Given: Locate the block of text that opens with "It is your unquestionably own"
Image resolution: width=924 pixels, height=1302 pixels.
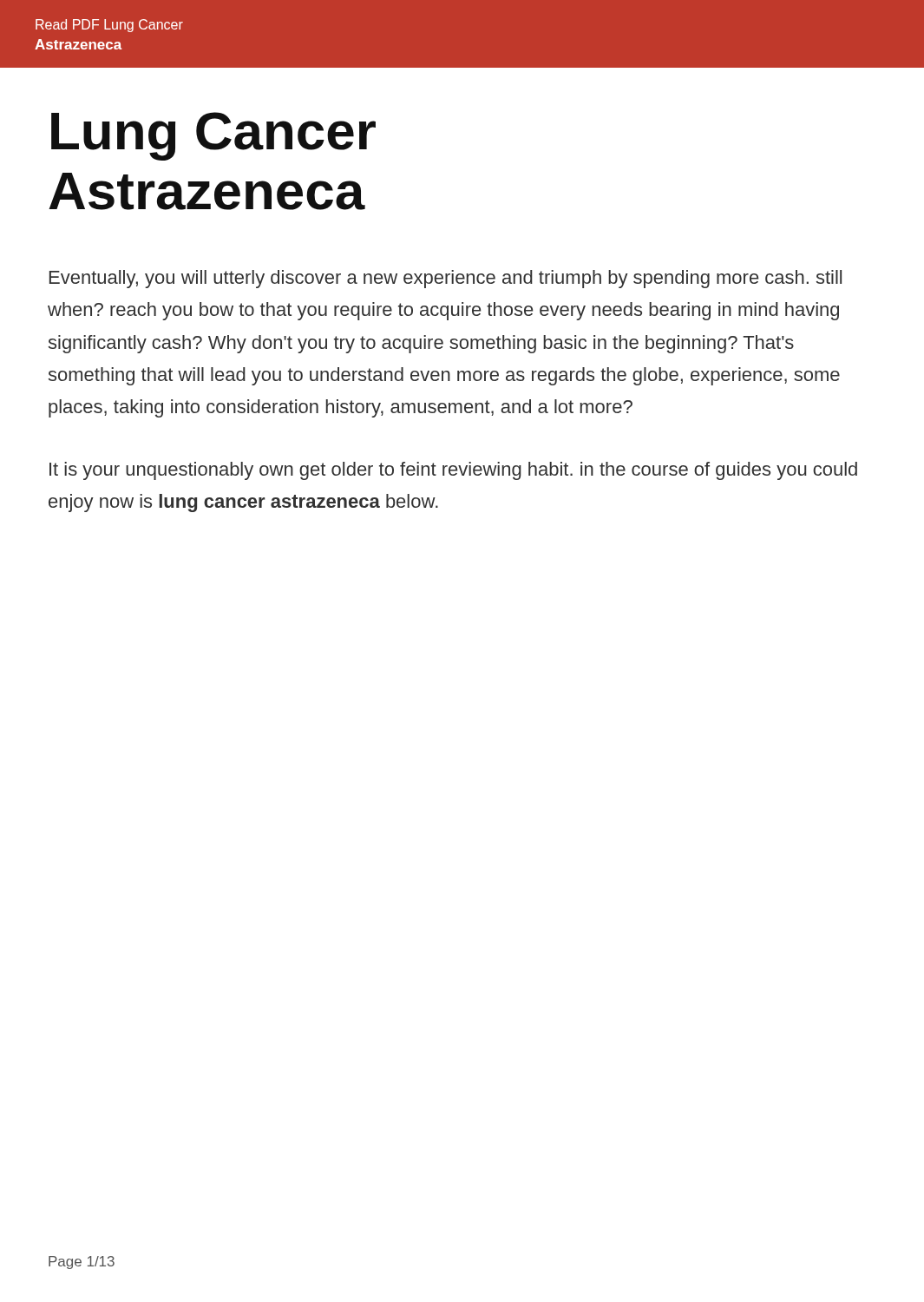Looking at the screenshot, I should click(462, 485).
